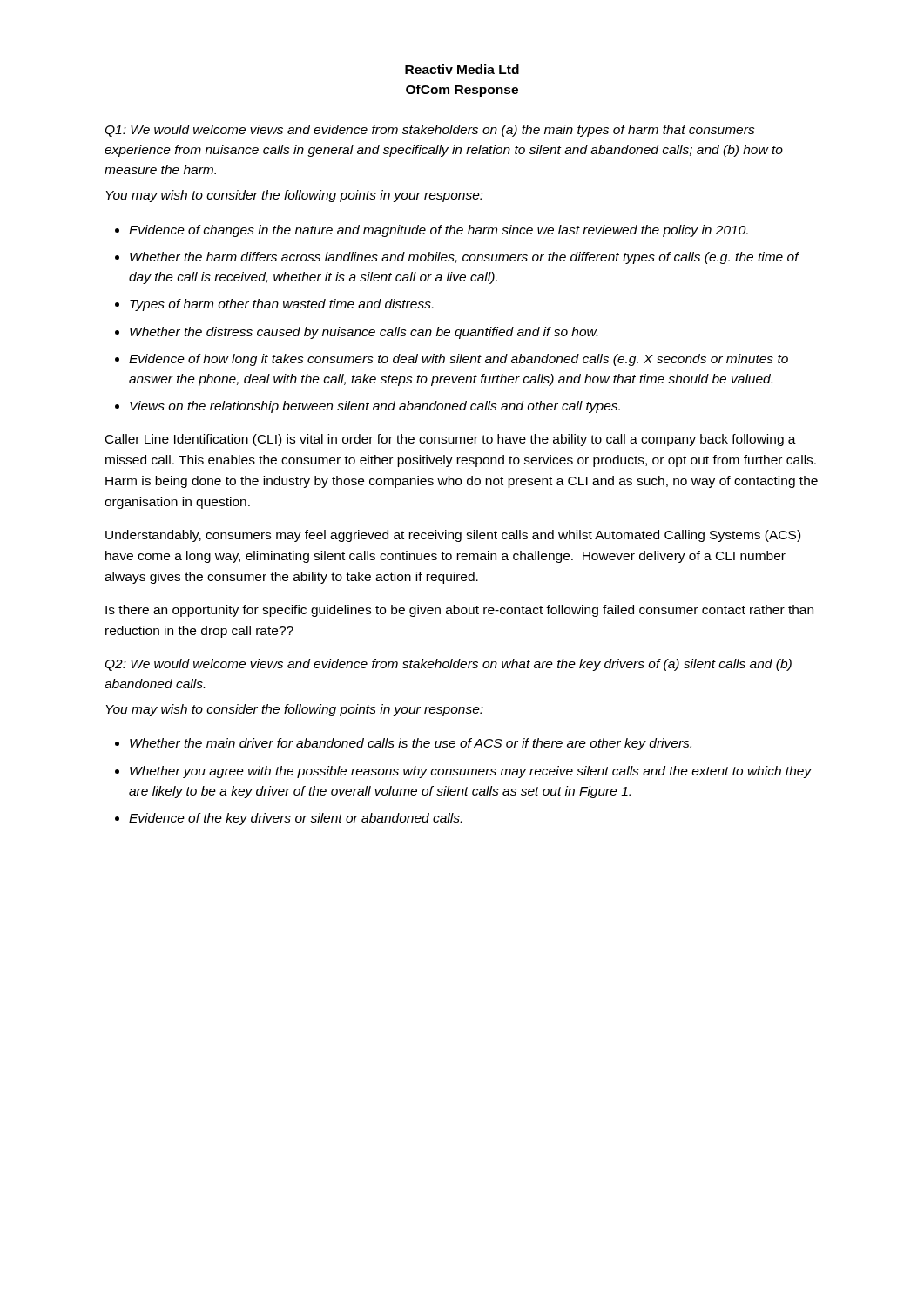Click the passage that begins "Whether the main"
The height and width of the screenshot is (1307, 924).
coord(411,743)
